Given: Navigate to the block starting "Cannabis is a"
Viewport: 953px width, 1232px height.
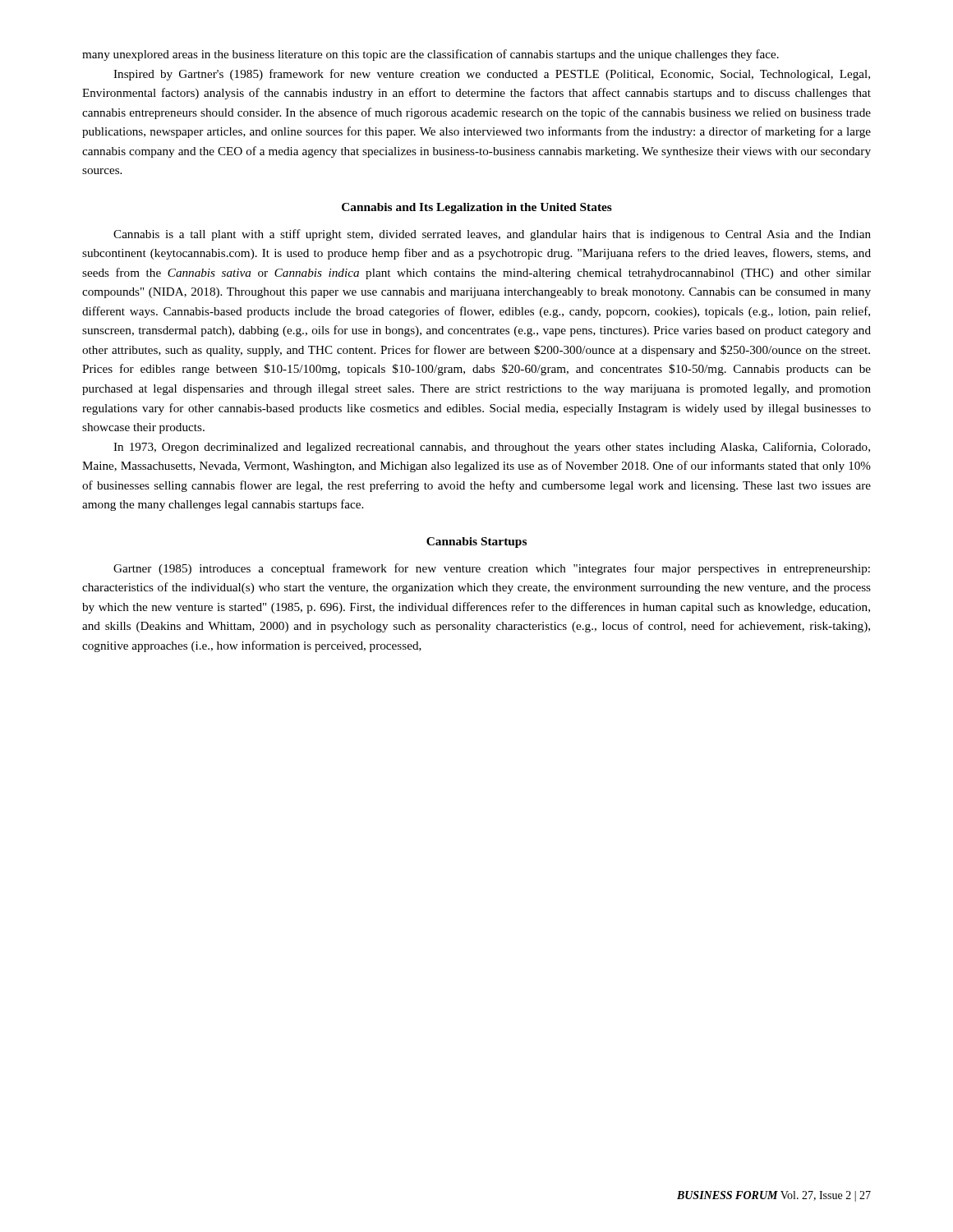Looking at the screenshot, I should click(x=476, y=369).
